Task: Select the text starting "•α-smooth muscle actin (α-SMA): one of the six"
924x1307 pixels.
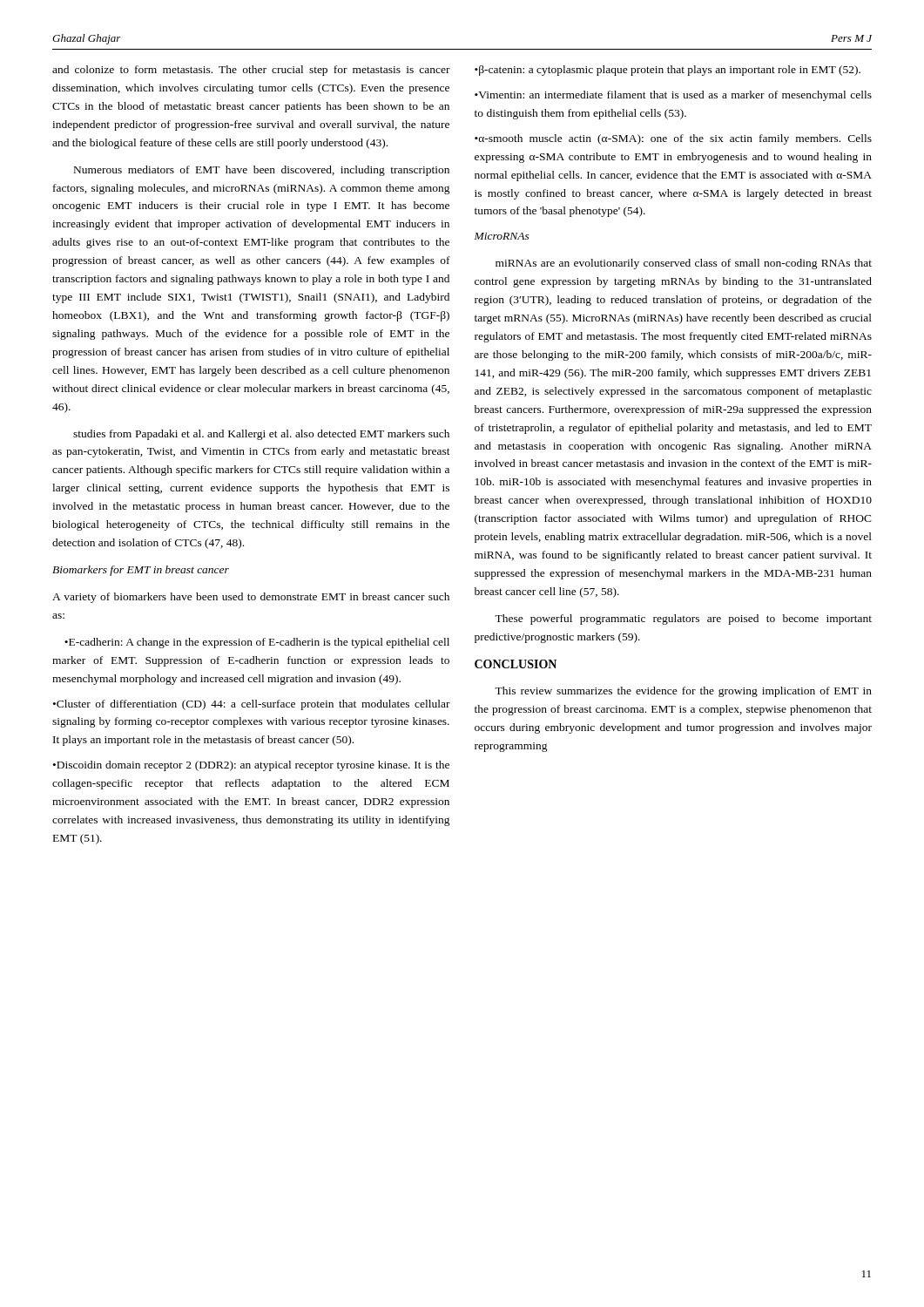Action: click(673, 175)
